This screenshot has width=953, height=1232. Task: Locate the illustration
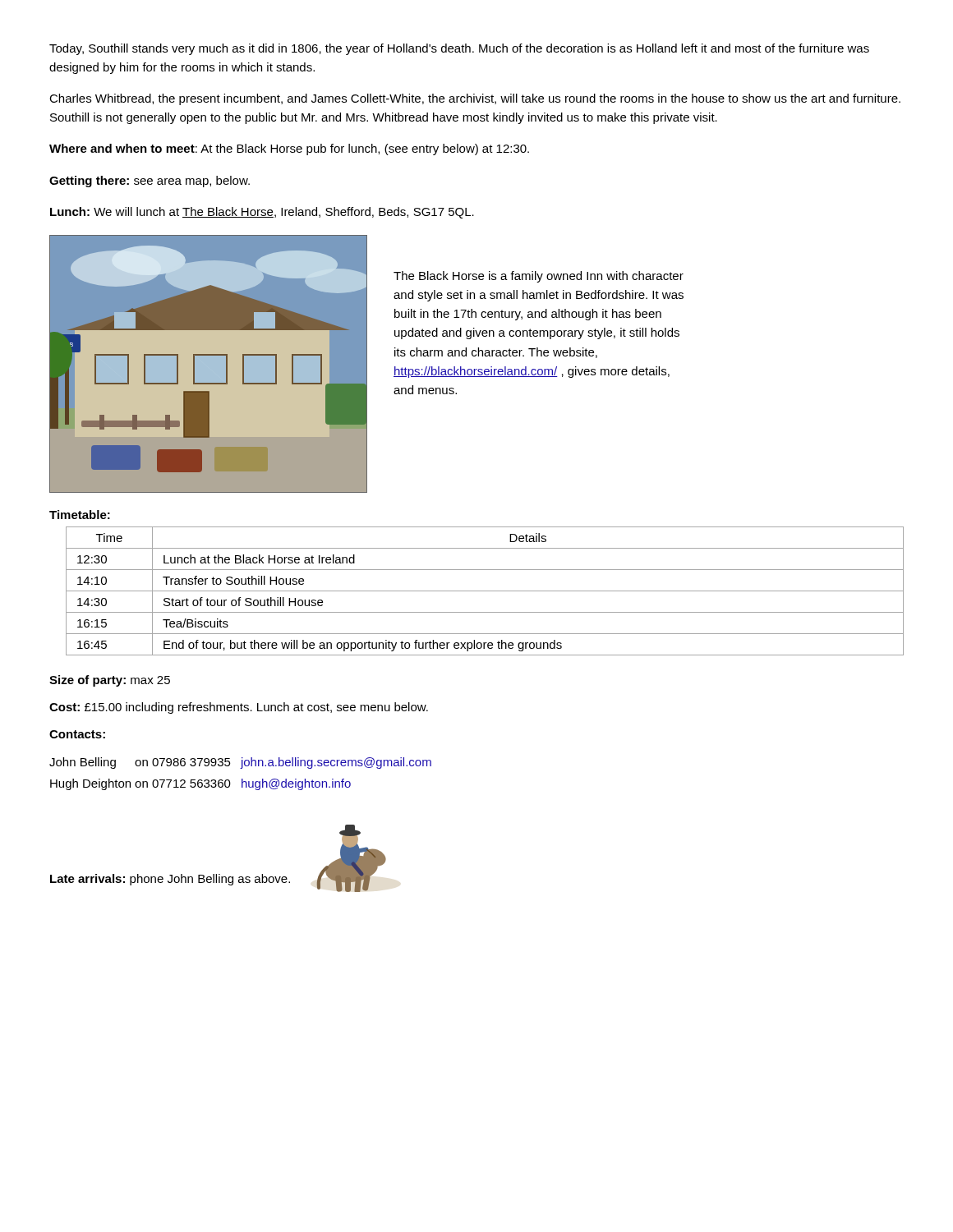tap(356, 848)
